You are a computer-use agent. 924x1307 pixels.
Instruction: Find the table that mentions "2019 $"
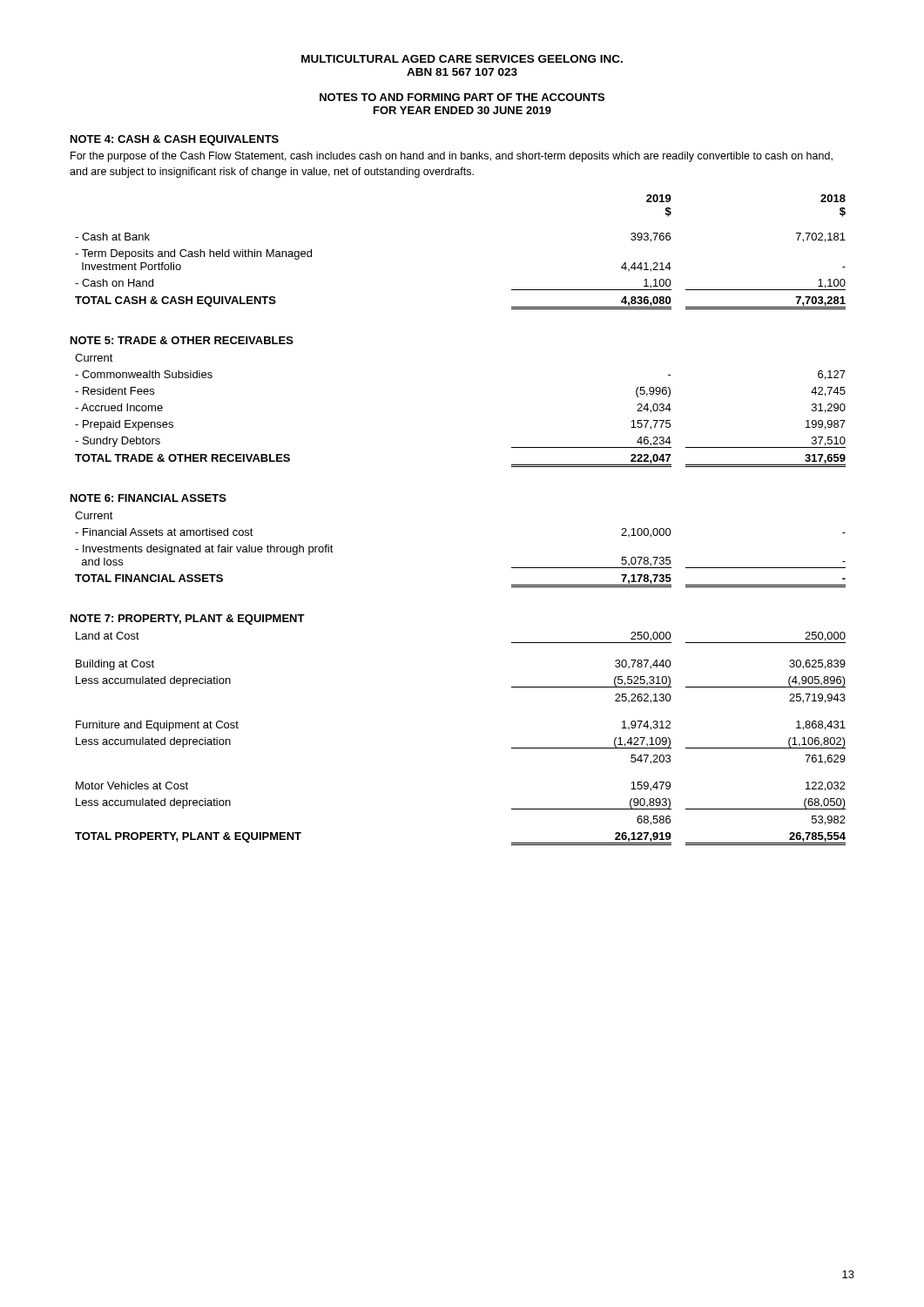[x=462, y=250]
